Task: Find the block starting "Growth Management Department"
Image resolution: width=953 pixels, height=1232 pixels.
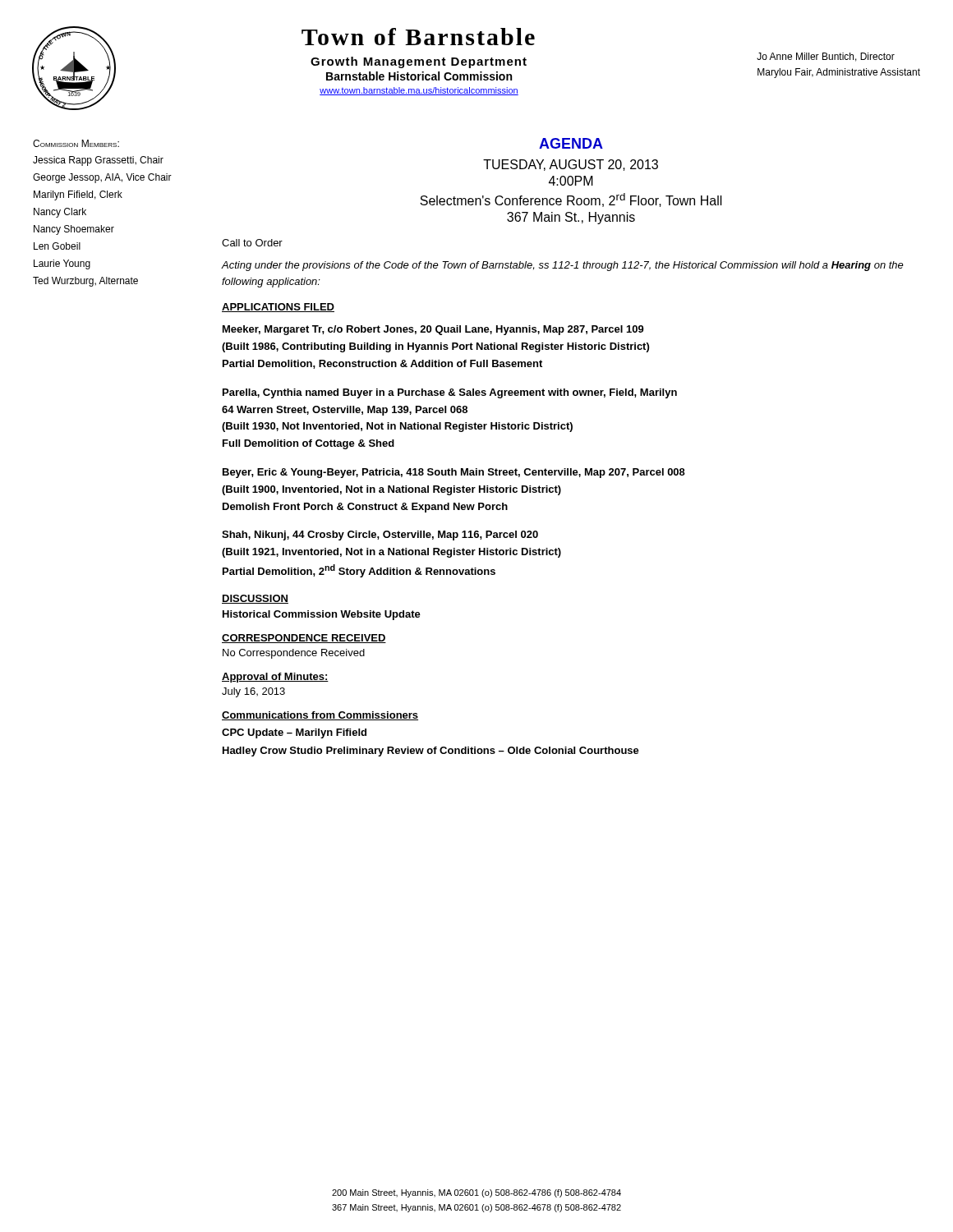Action: 419,61
